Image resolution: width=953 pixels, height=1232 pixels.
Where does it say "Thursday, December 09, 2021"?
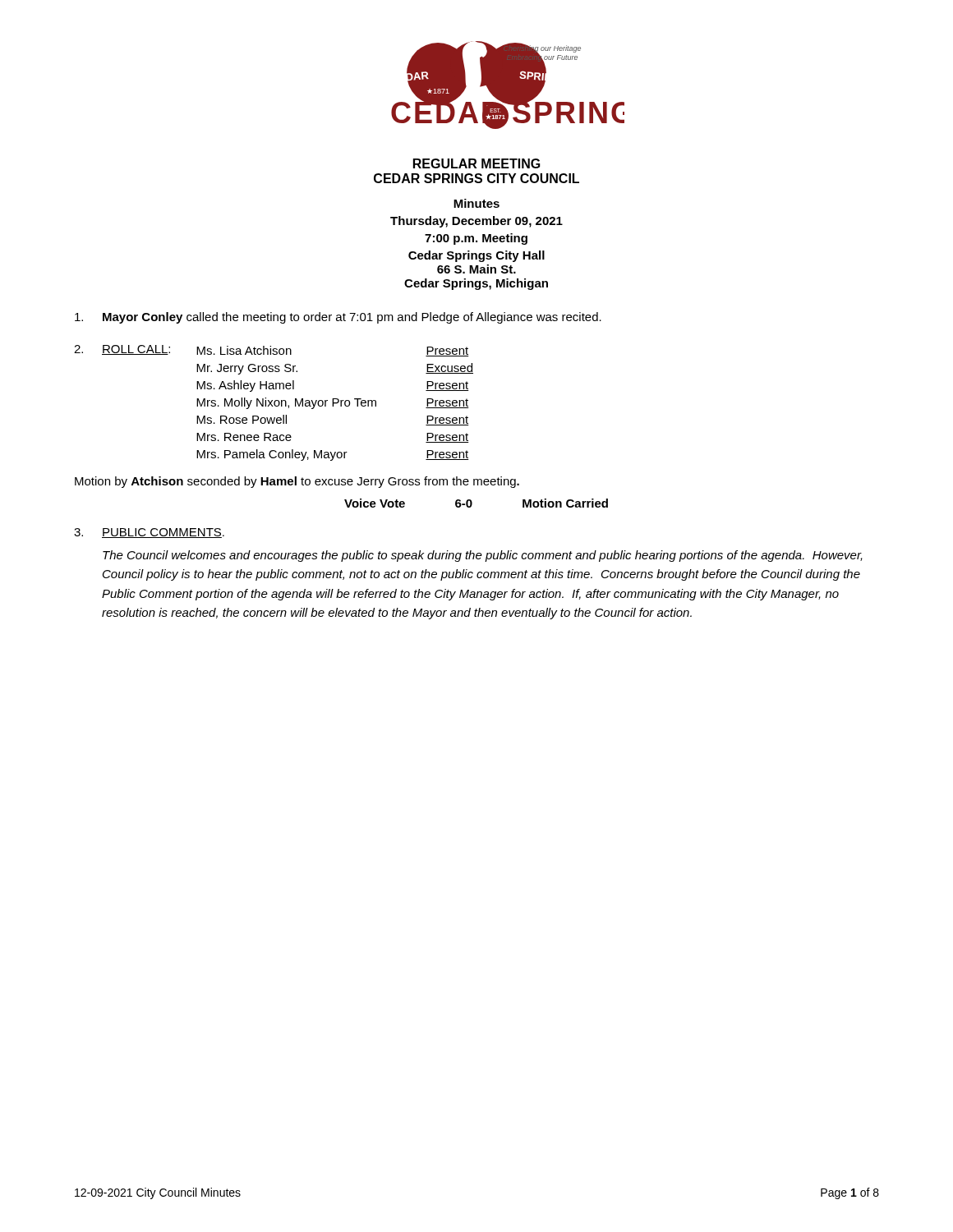coord(476,221)
